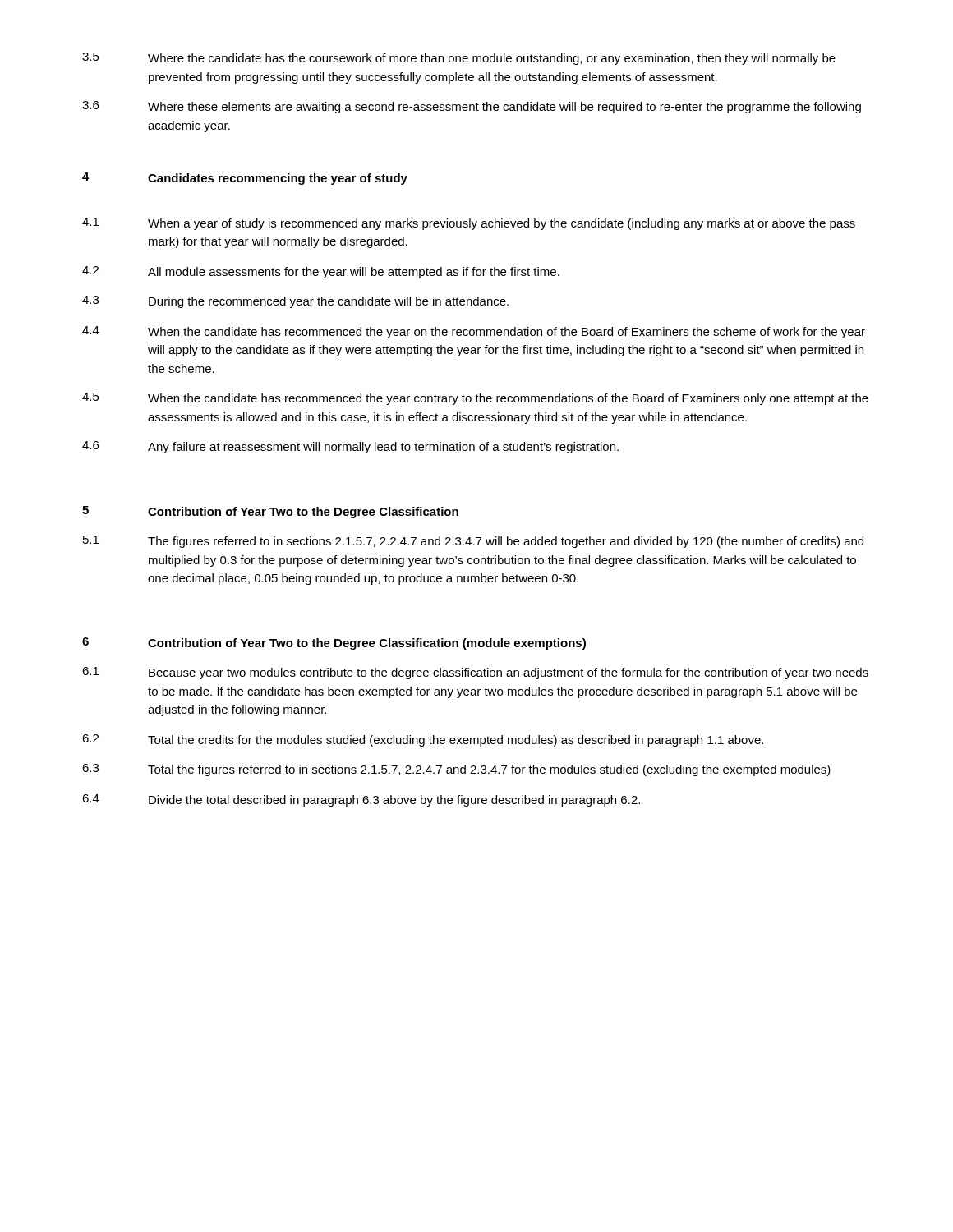Viewport: 953px width, 1232px height.
Task: Point to the block beginning "4.5 When the candidate has"
Action: [x=476, y=408]
